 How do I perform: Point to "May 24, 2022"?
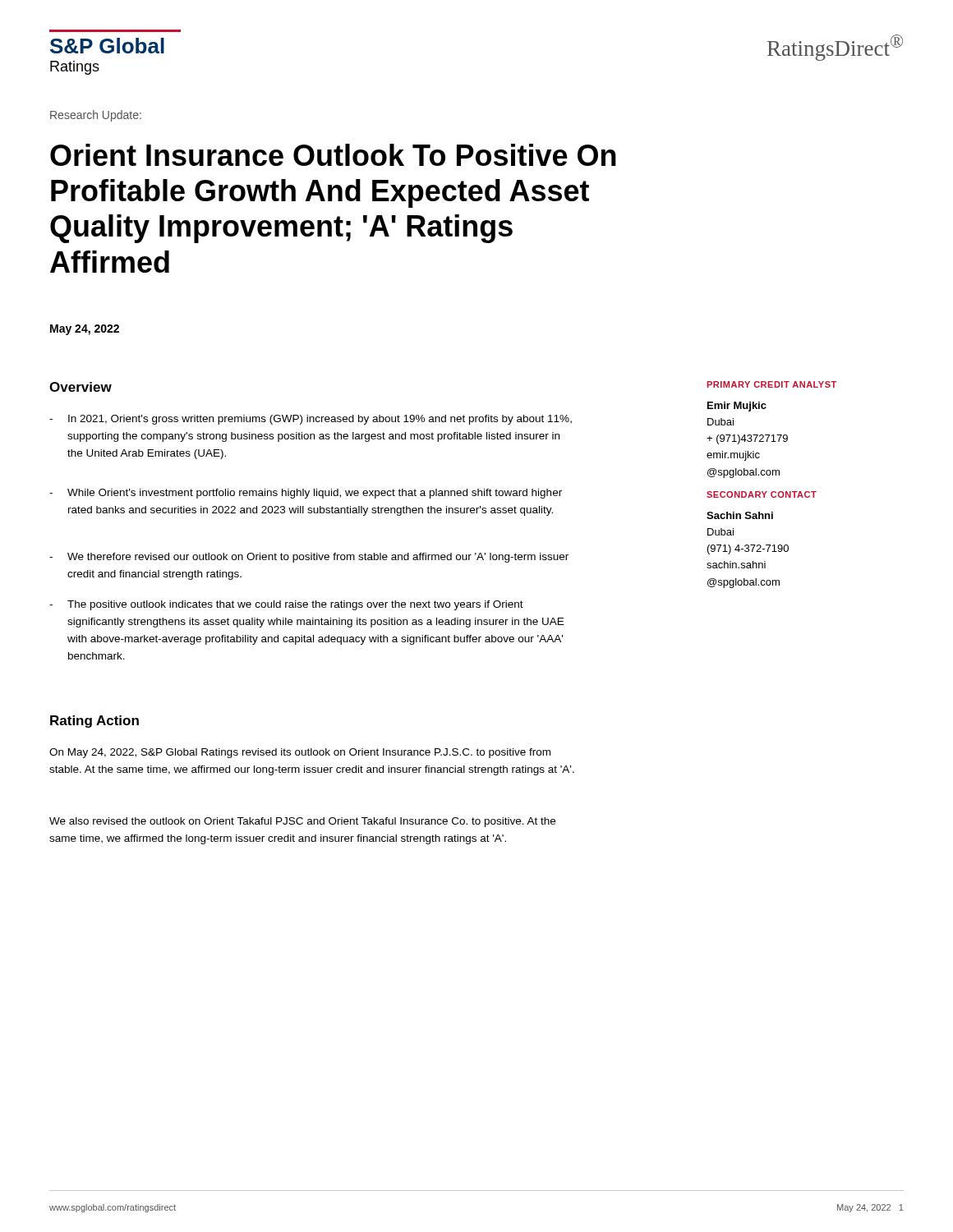point(84,329)
